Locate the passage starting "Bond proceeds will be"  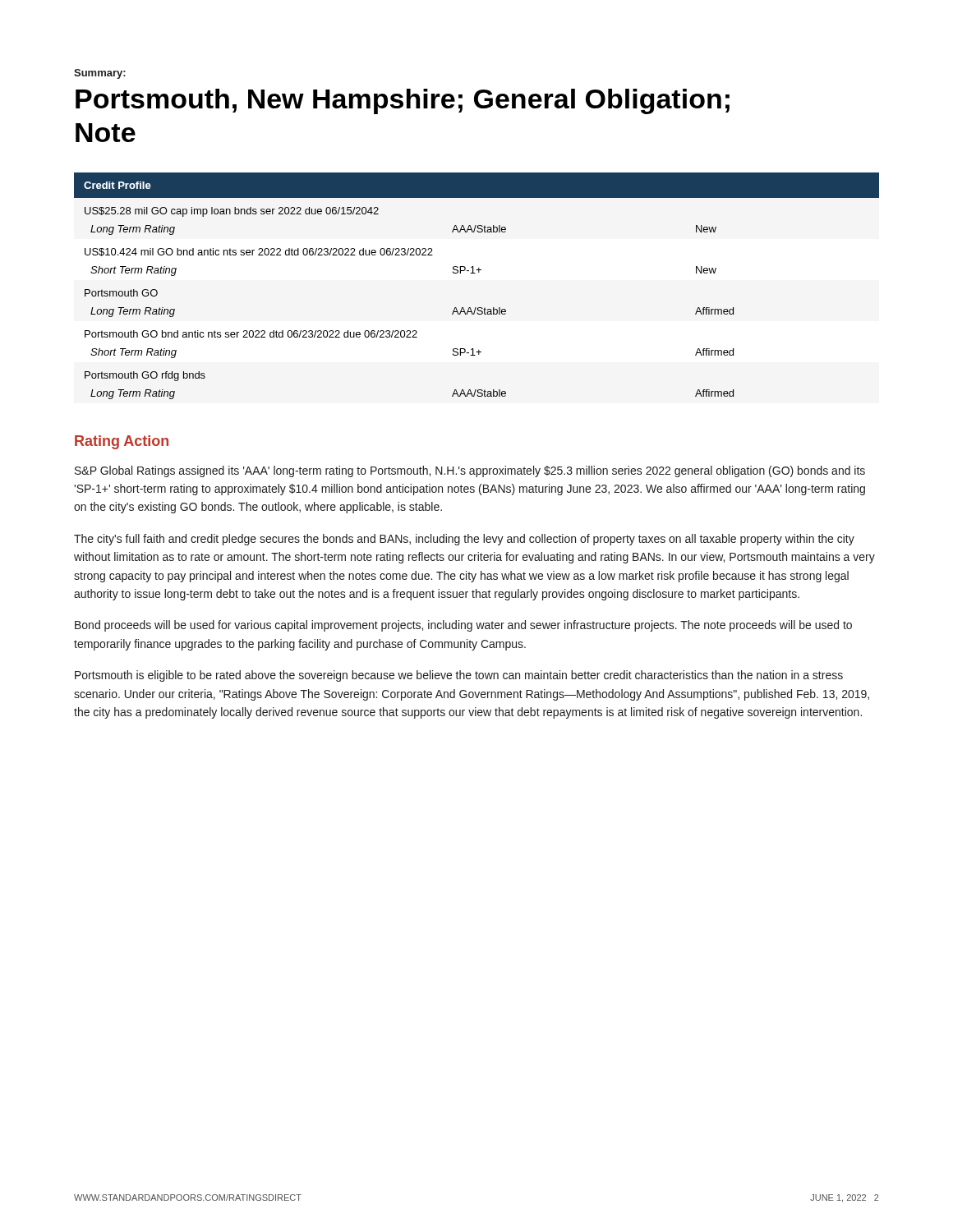(463, 634)
